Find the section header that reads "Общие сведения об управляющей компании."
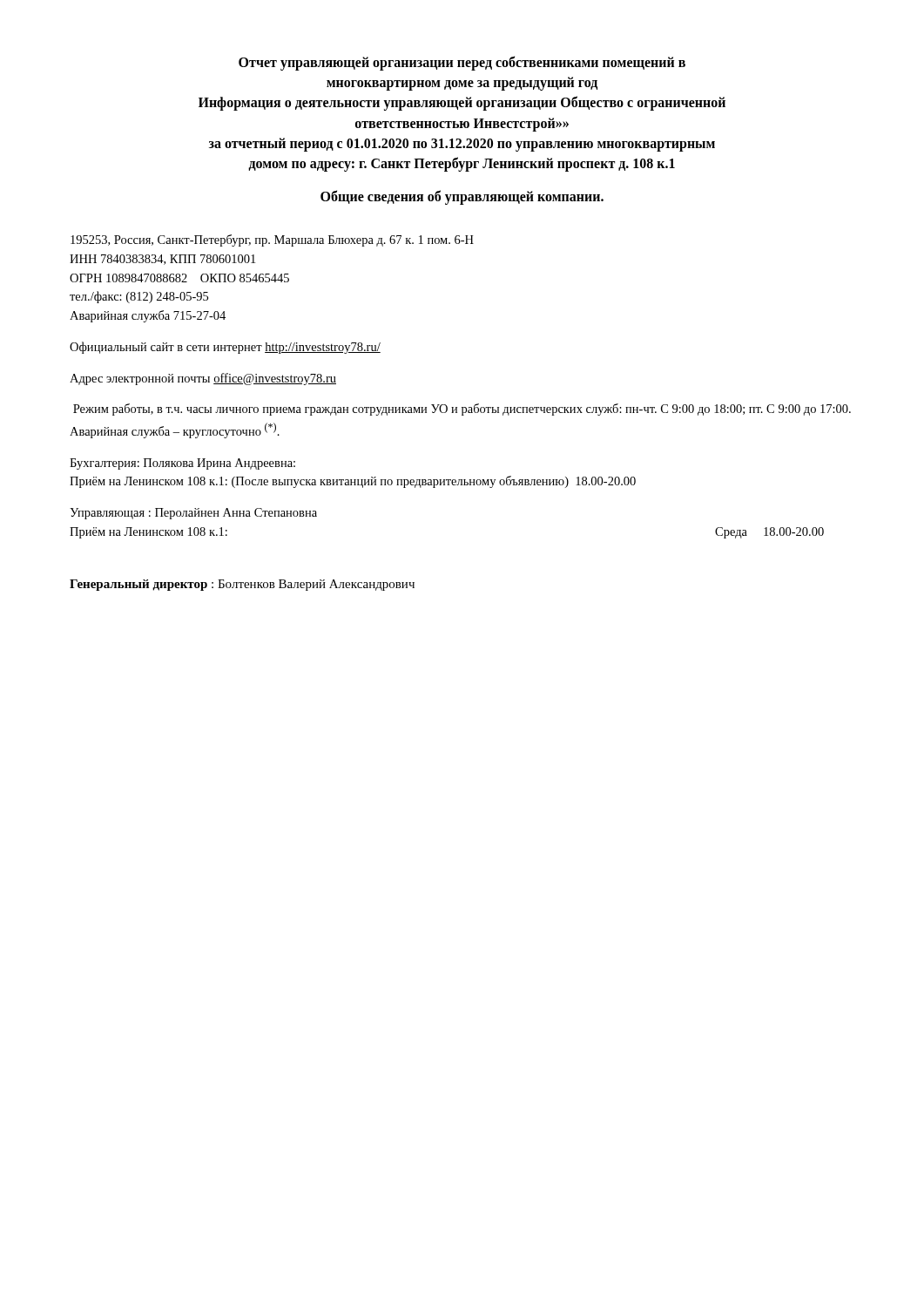The image size is (924, 1307). [462, 197]
